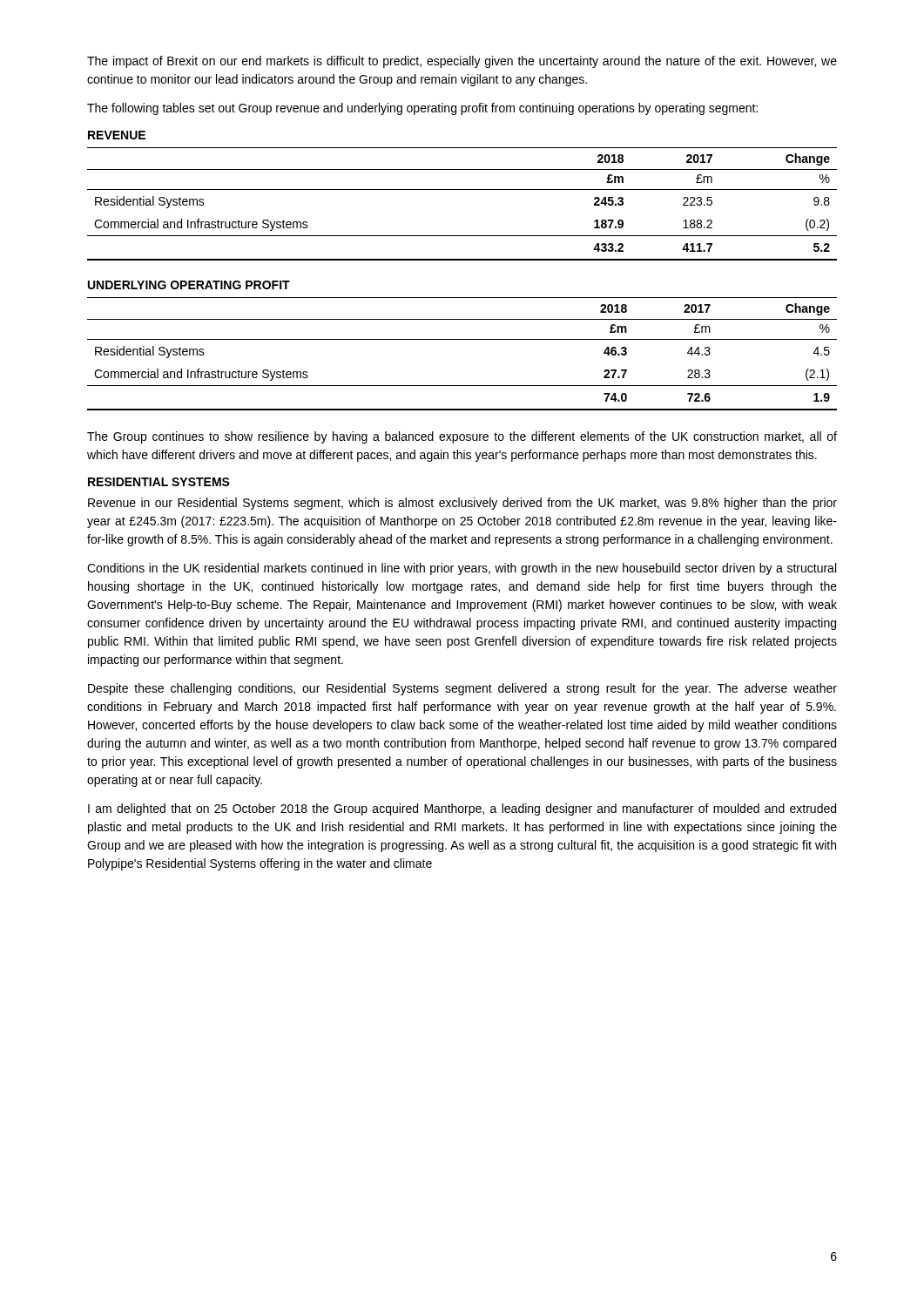Find the section header that says "RESIDENTIAL SYSTEMS"
Image resolution: width=924 pixels, height=1307 pixels.
coord(158,482)
